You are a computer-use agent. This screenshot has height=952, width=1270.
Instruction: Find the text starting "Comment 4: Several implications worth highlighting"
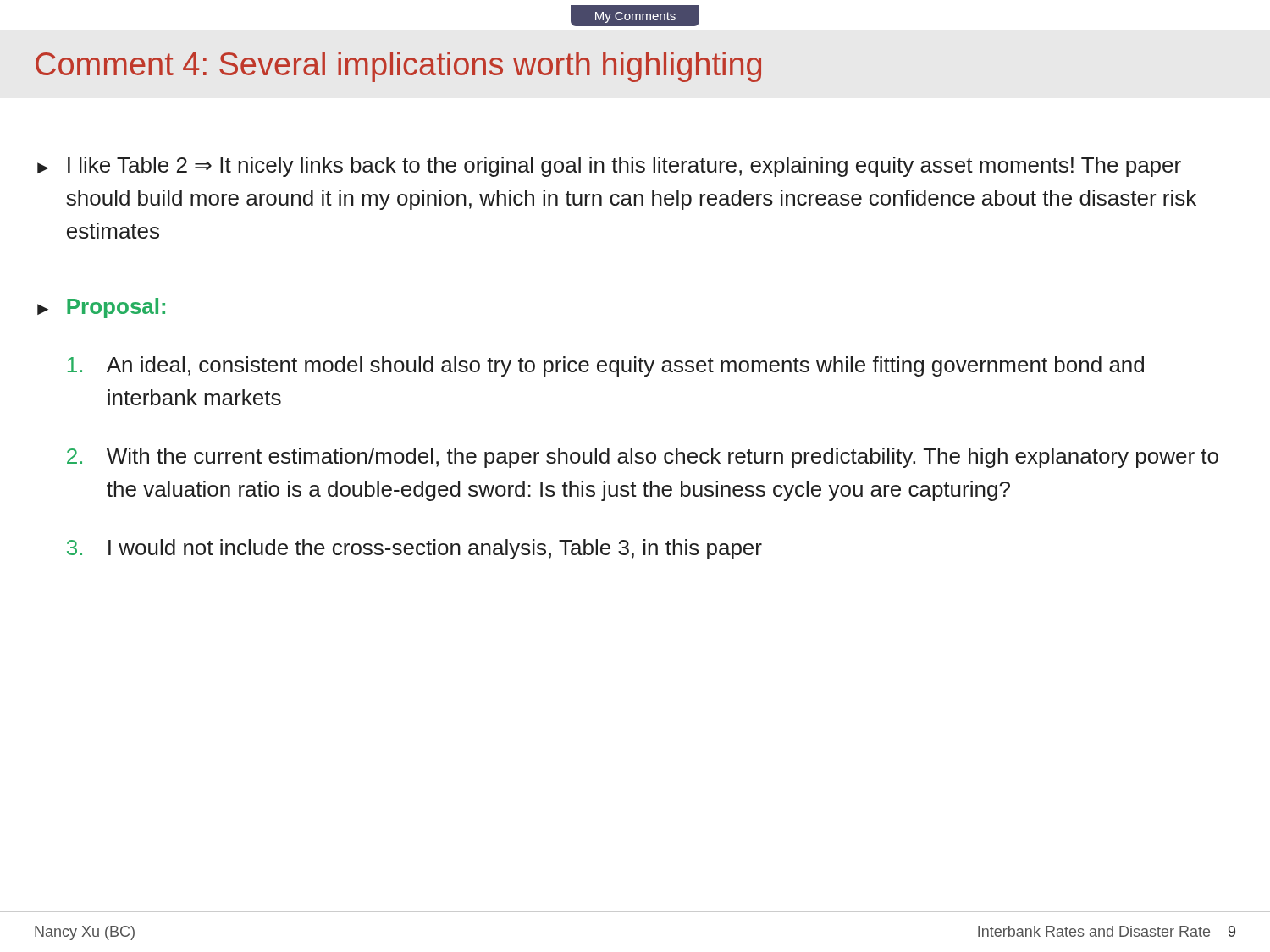pyautogui.click(x=399, y=64)
